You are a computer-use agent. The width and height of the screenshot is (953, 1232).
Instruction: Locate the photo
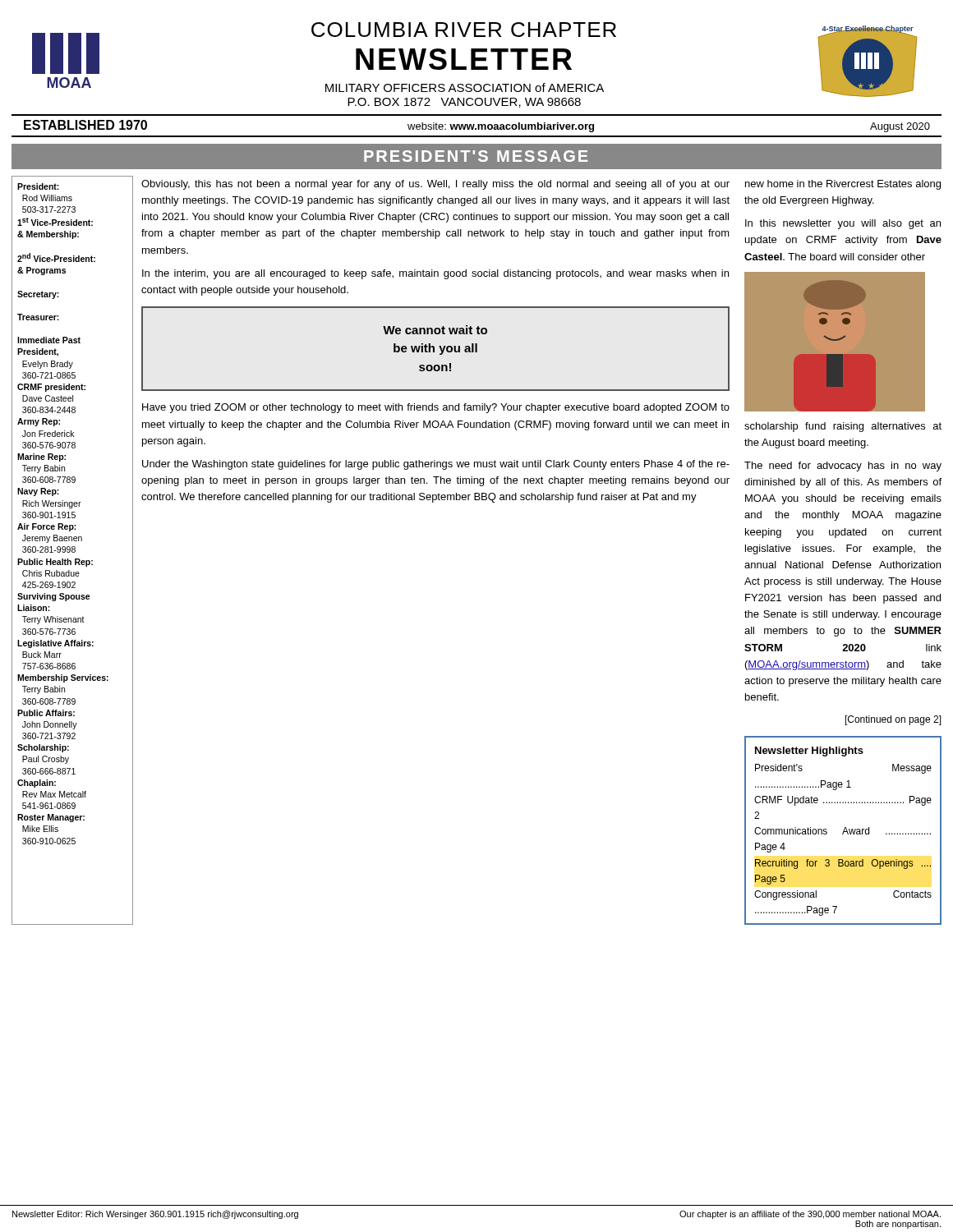(x=835, y=341)
